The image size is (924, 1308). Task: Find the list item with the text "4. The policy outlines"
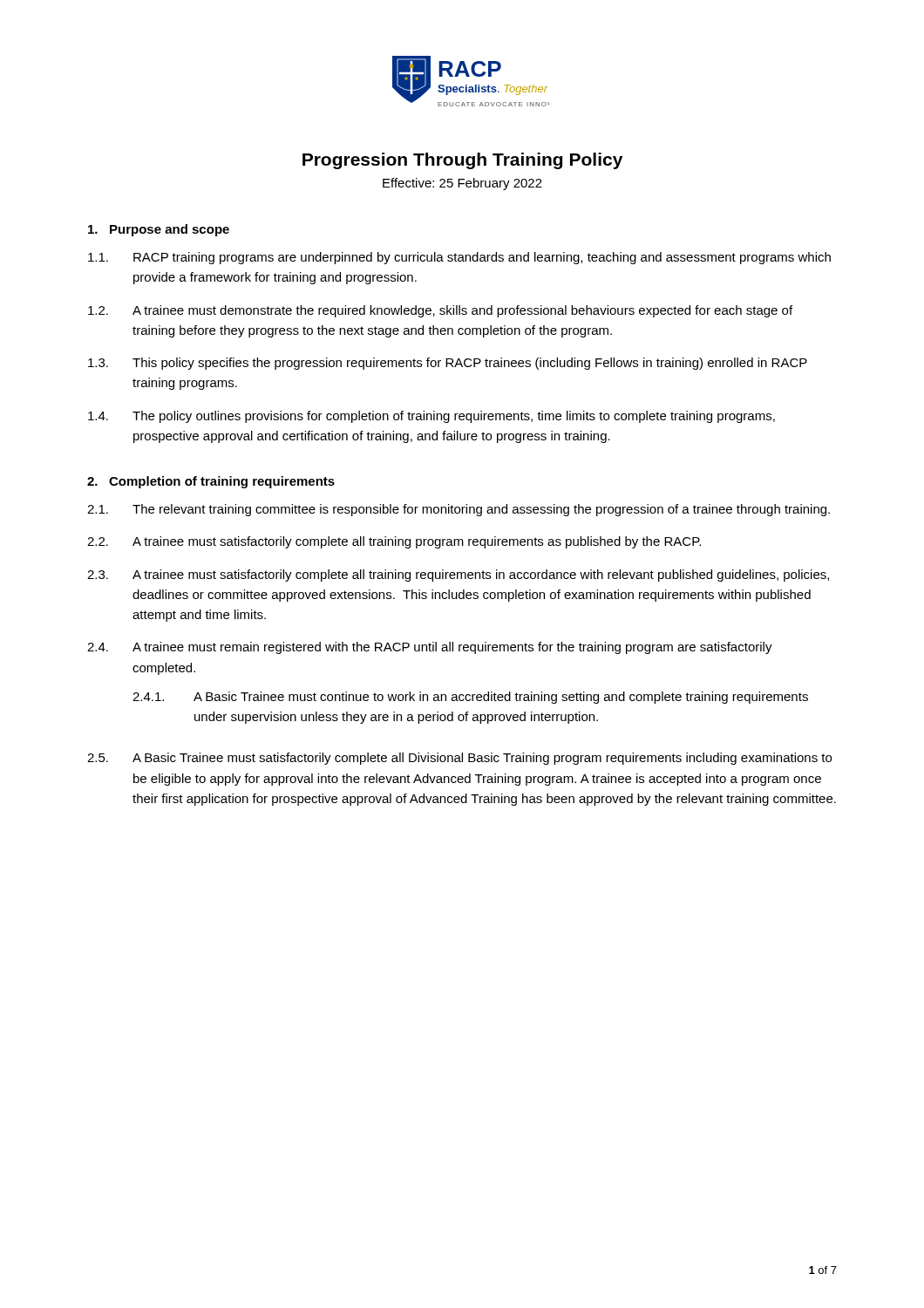point(462,425)
